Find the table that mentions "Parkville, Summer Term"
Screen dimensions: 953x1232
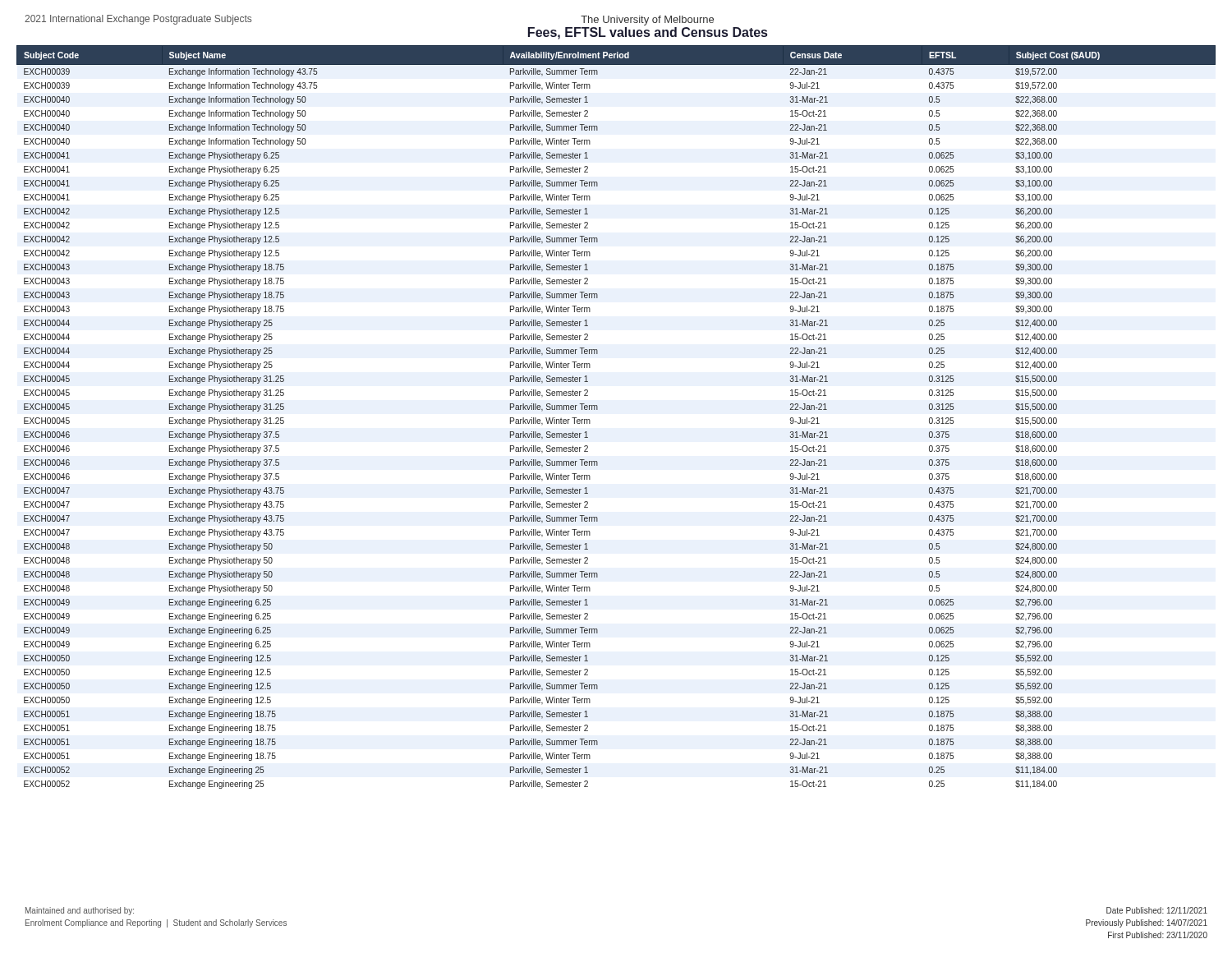(616, 417)
